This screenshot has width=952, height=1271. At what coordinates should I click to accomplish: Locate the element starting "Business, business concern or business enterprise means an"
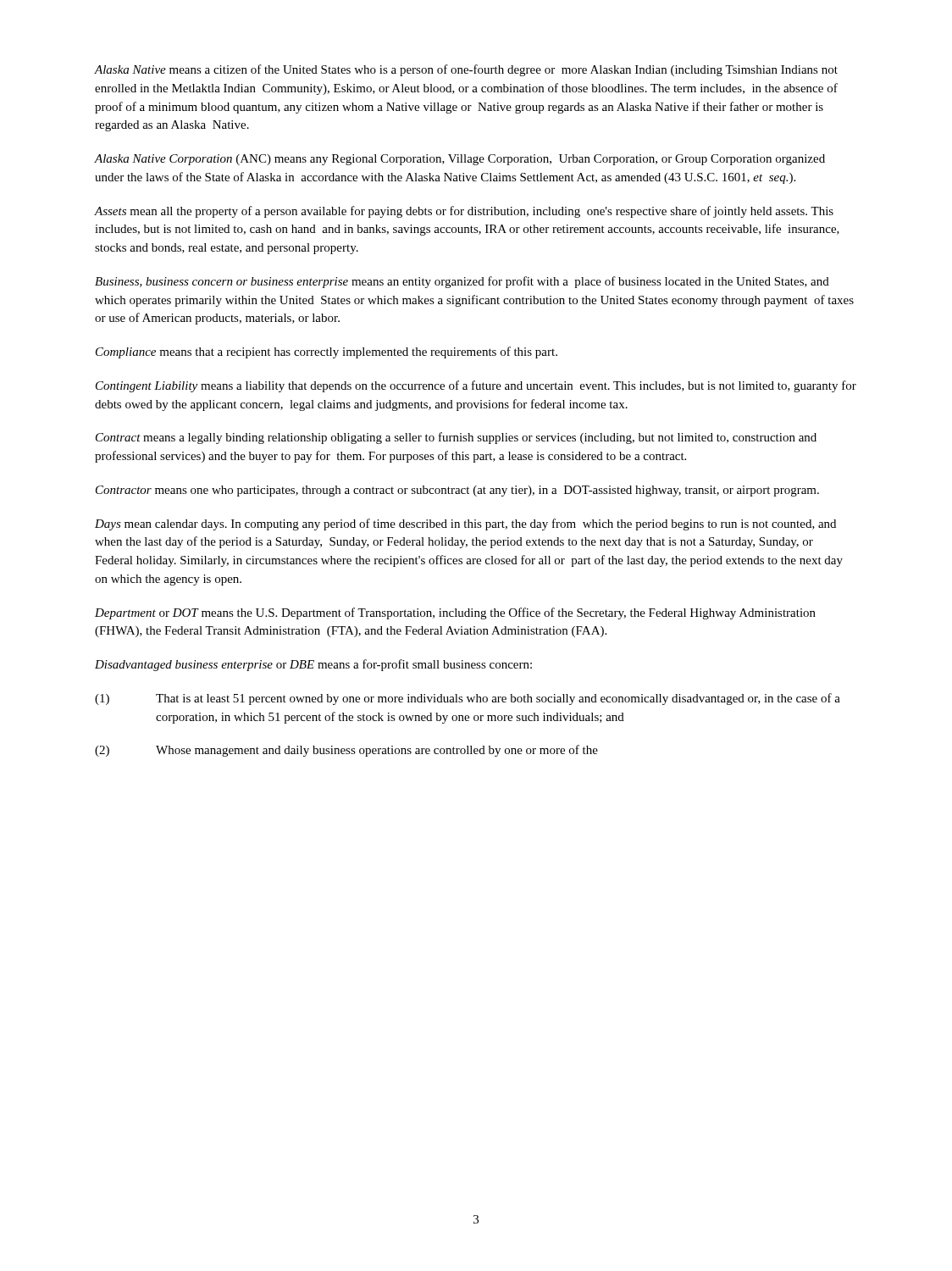tap(474, 300)
